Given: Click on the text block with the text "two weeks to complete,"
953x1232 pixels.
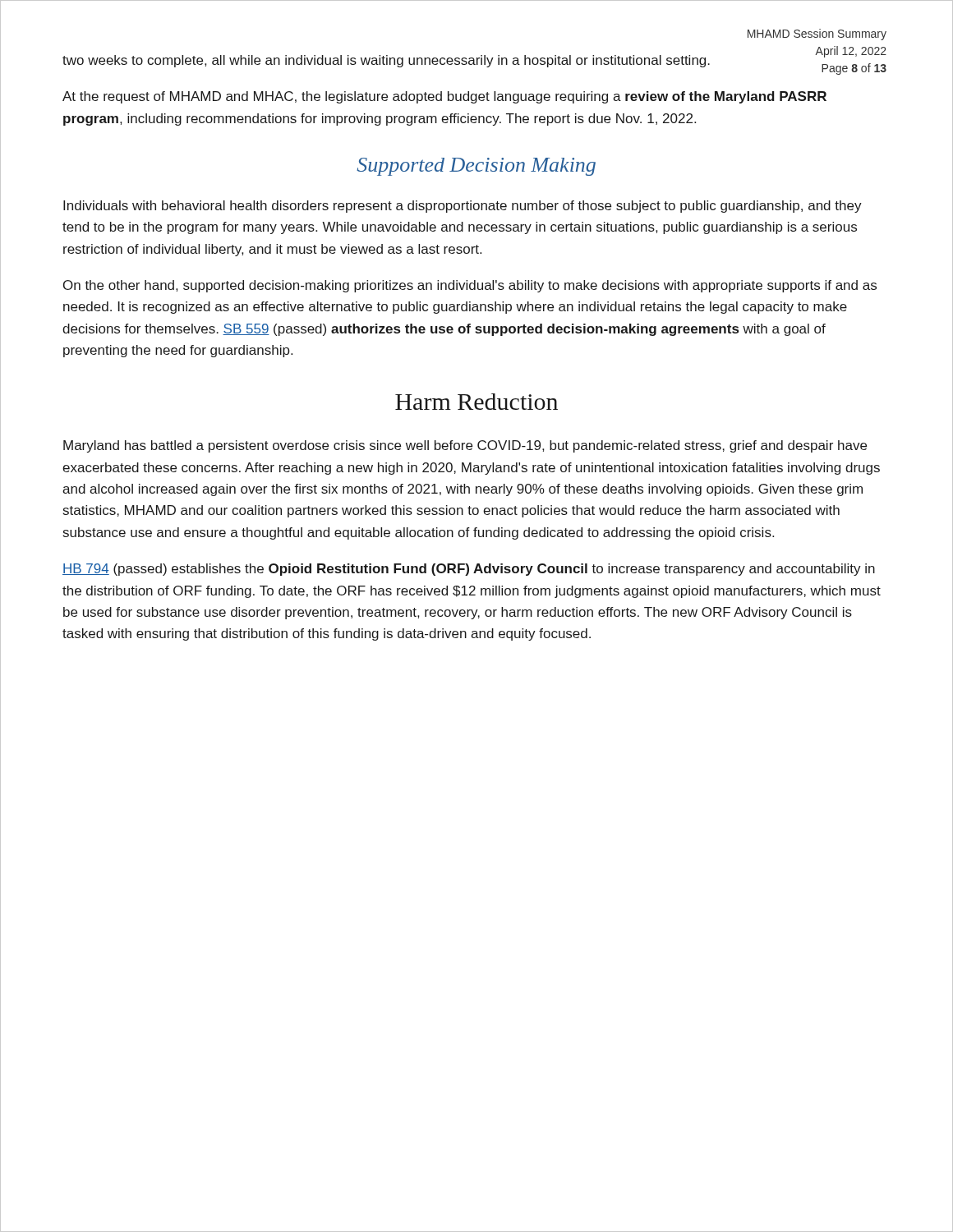Looking at the screenshot, I should point(387,60).
